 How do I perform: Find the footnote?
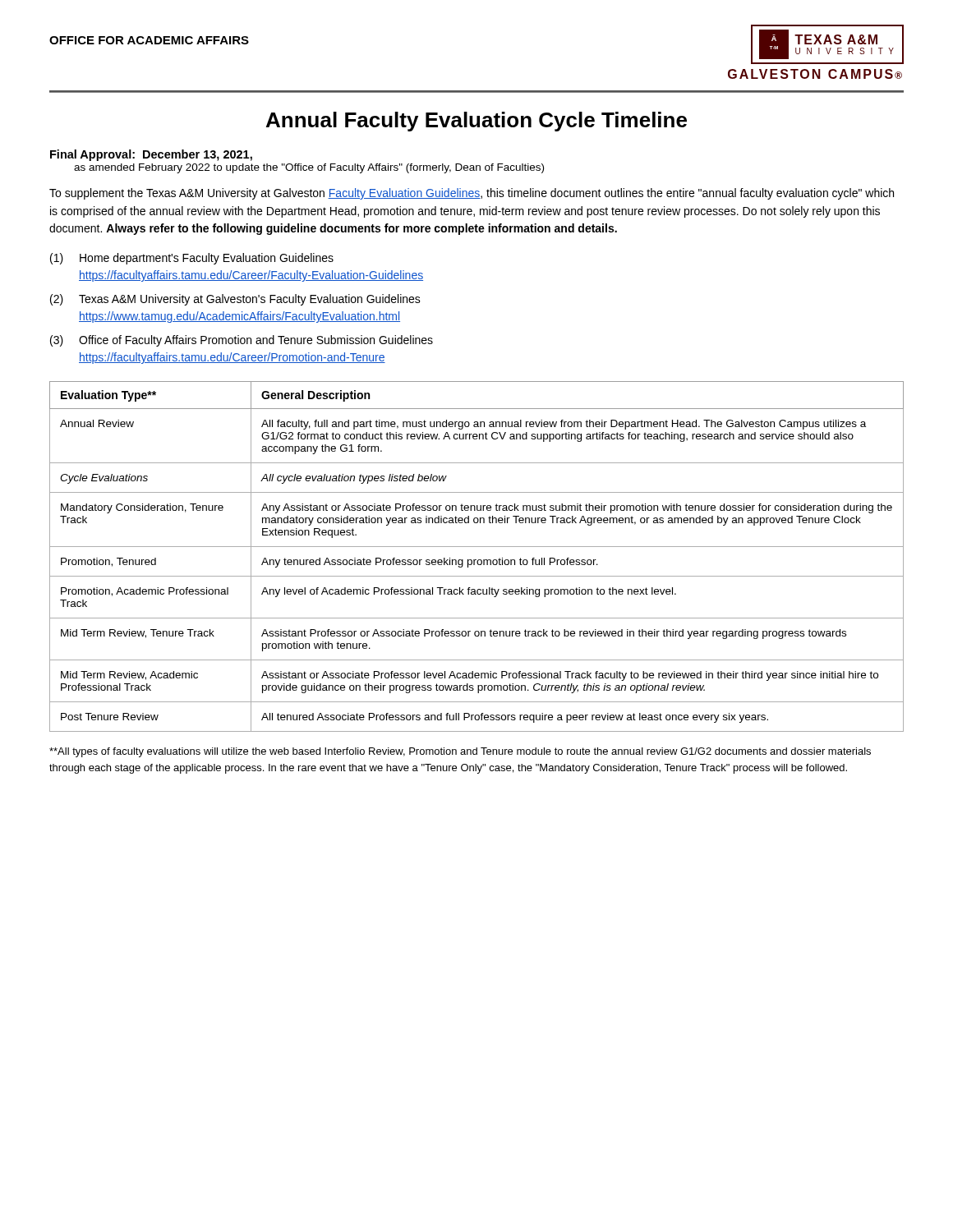tap(460, 759)
